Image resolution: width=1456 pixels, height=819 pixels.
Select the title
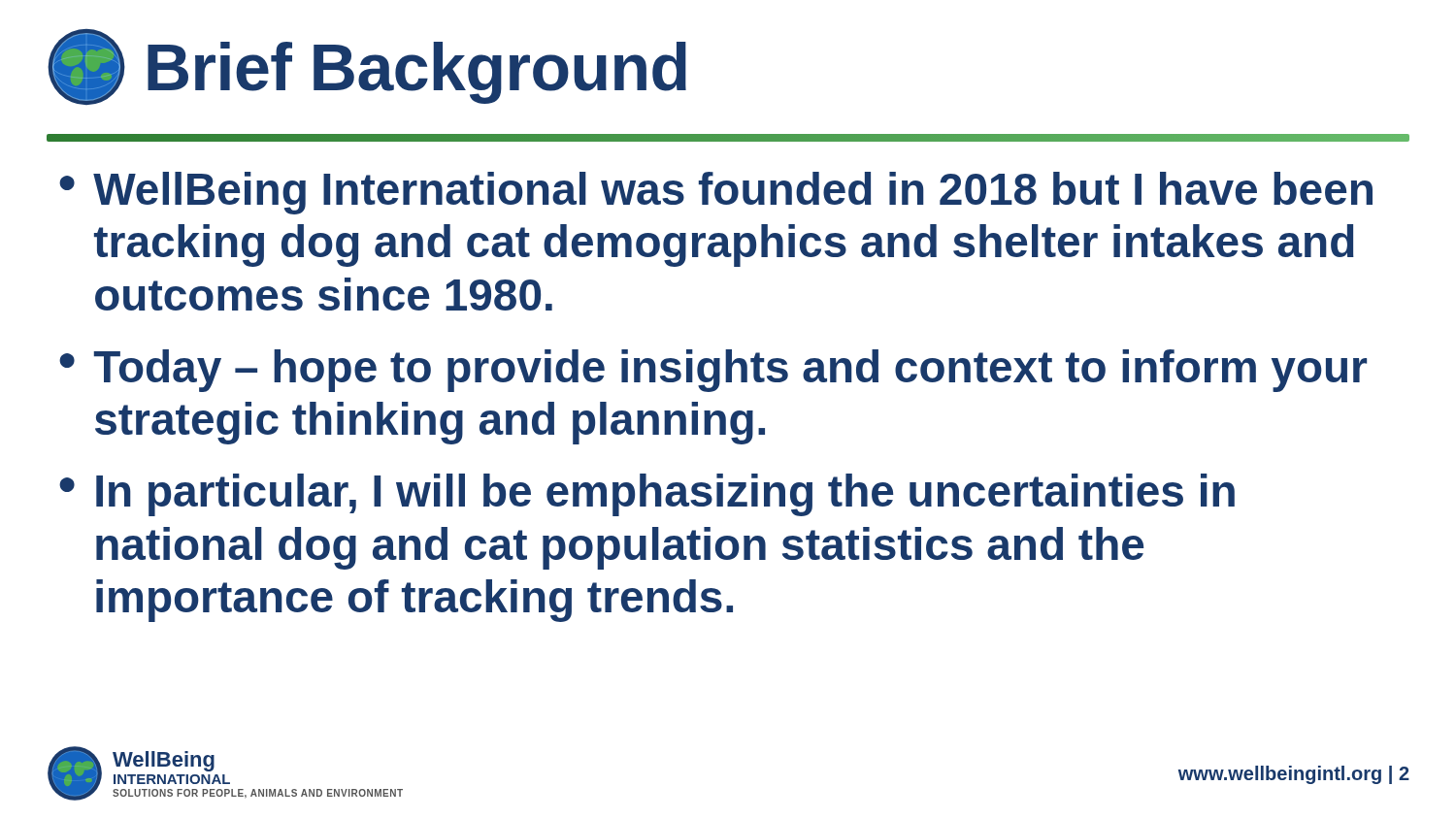pyautogui.click(x=368, y=67)
